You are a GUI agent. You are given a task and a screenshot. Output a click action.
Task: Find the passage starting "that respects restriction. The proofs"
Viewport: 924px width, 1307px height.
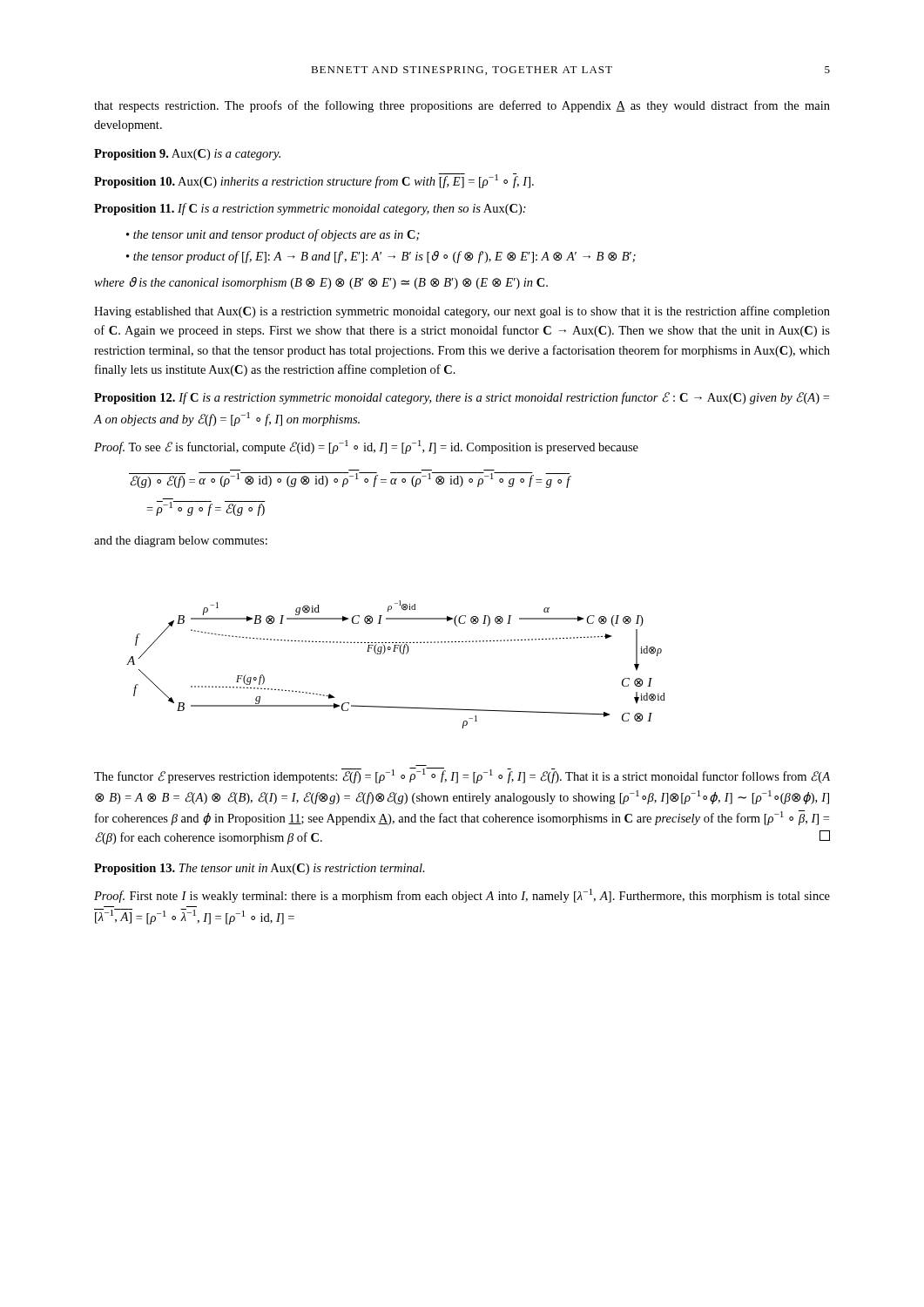[x=462, y=115]
